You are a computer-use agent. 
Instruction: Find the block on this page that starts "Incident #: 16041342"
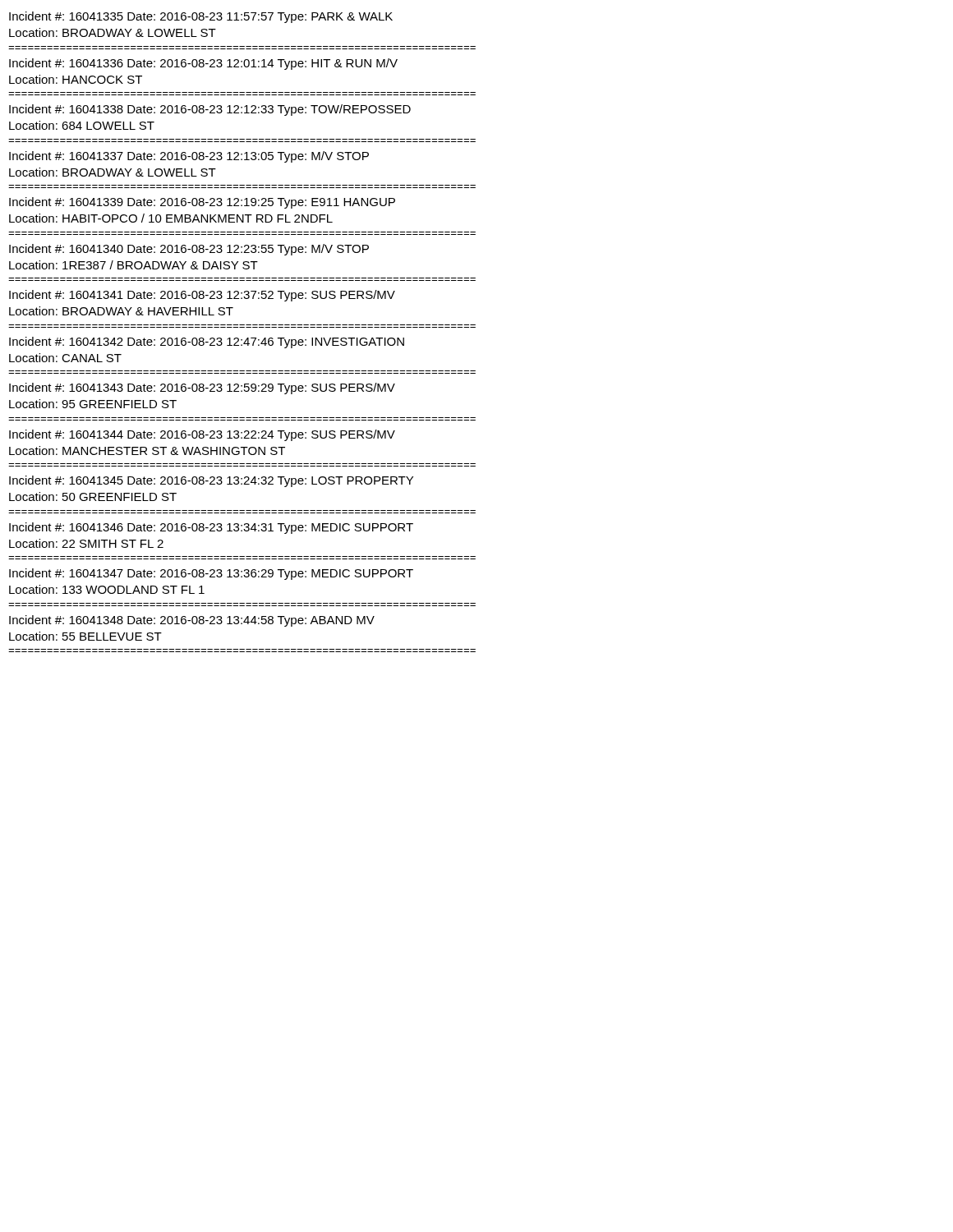tap(207, 342)
